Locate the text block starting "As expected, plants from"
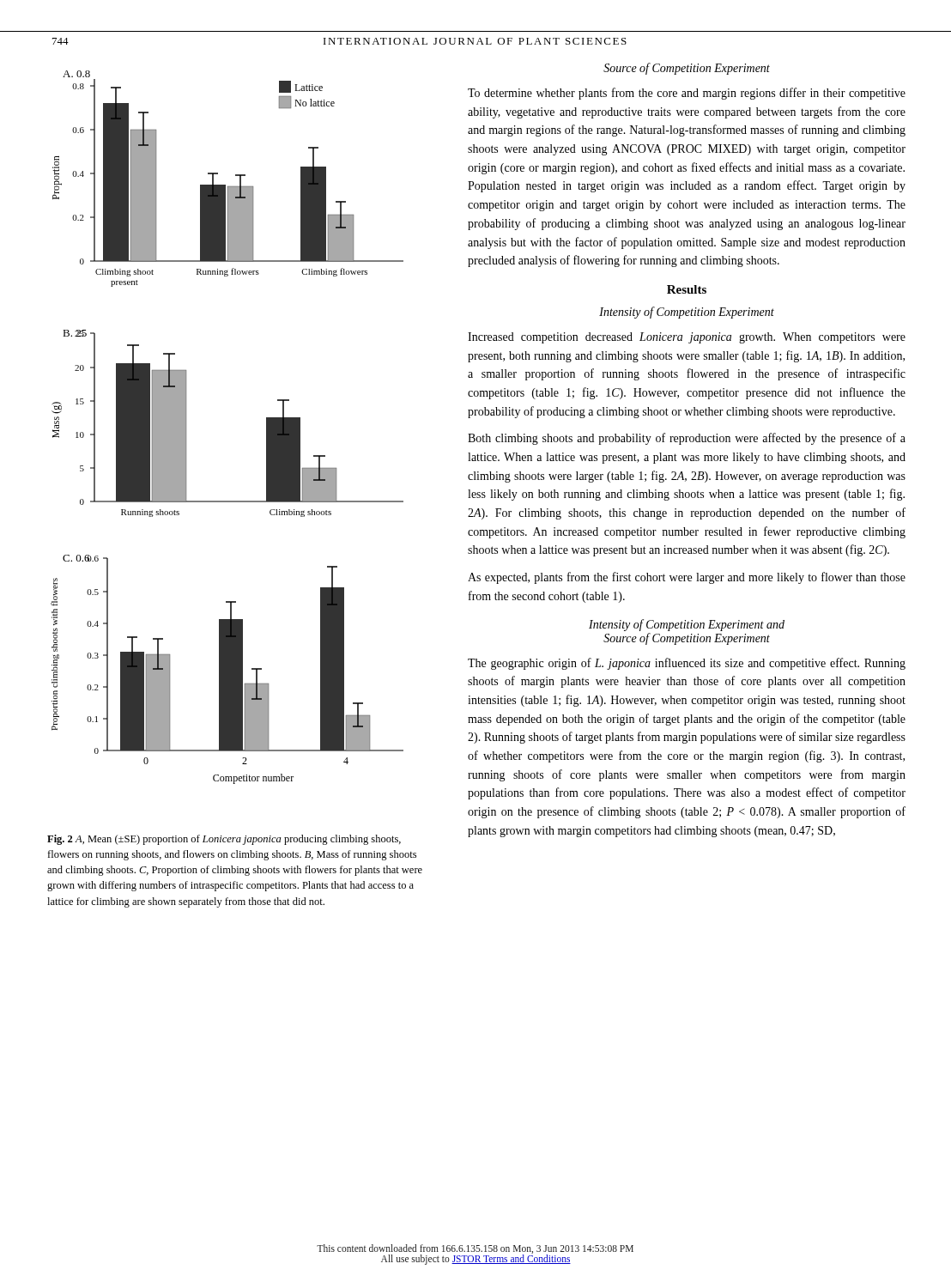 (x=687, y=587)
